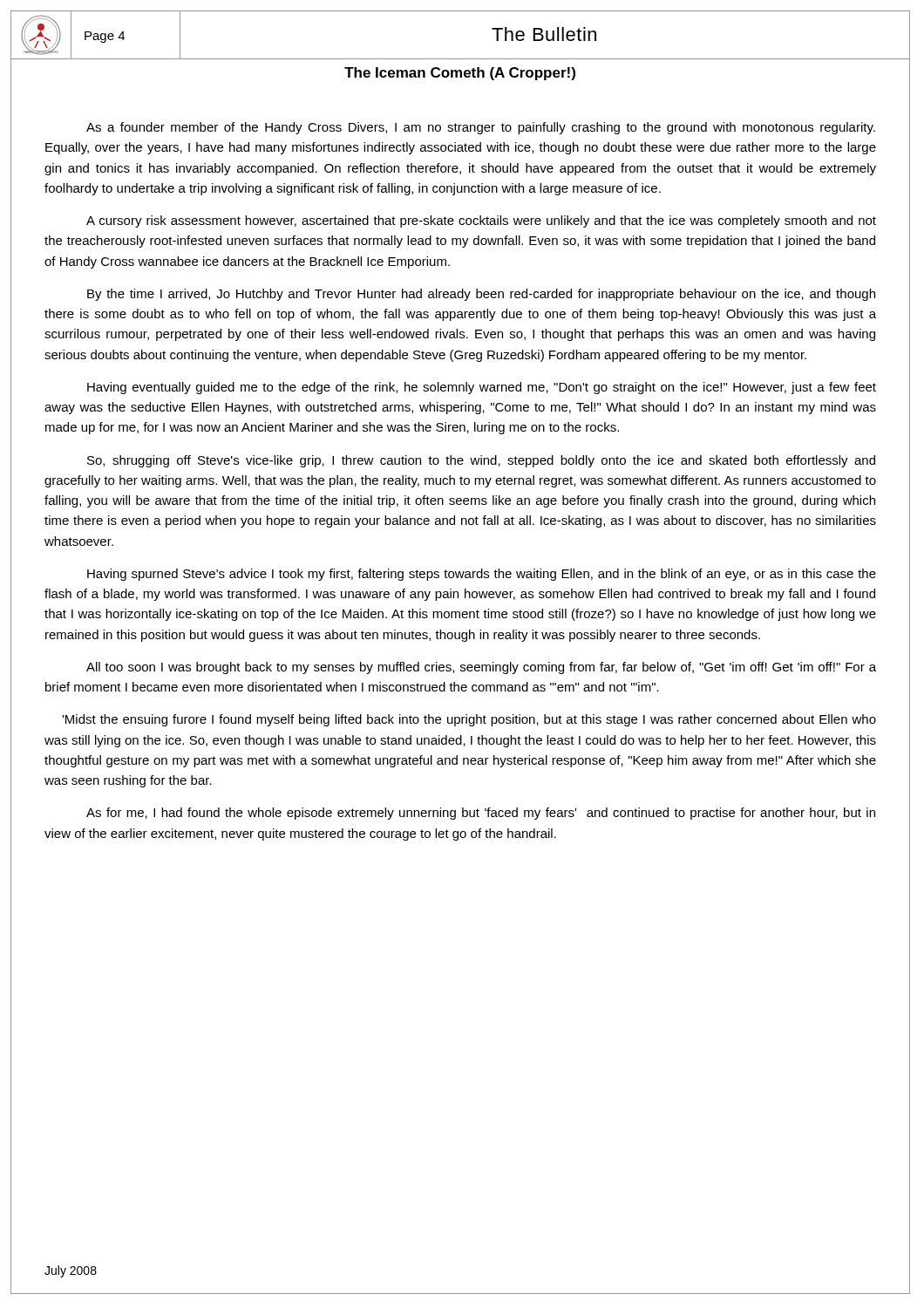The width and height of the screenshot is (924, 1308).
Task: Locate the text block containing "As for me, I"
Action: point(460,823)
